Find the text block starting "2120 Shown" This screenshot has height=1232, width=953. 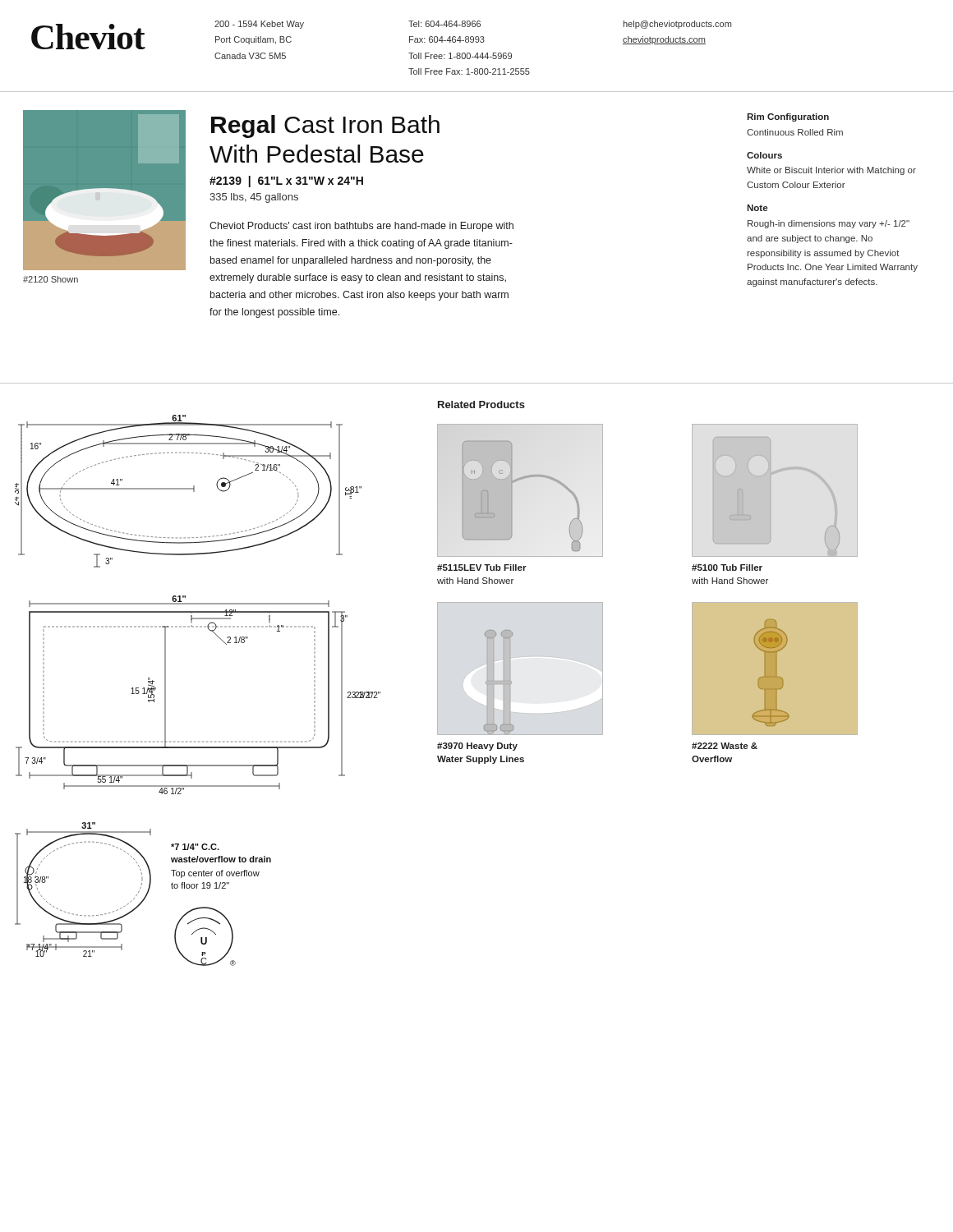(51, 279)
